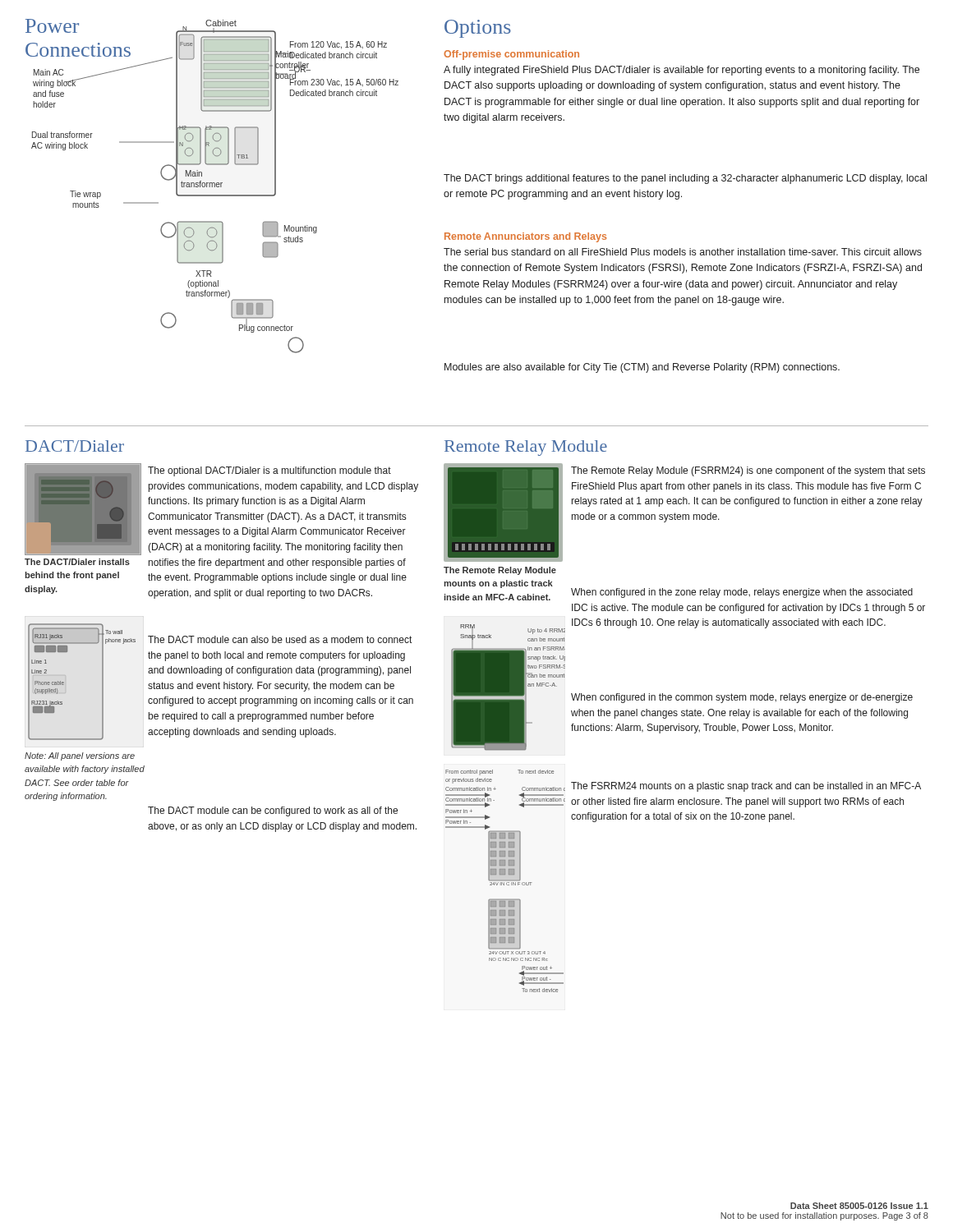
Task: Find the region starting "The optional DACT/Dialer is"
Action: point(283,532)
